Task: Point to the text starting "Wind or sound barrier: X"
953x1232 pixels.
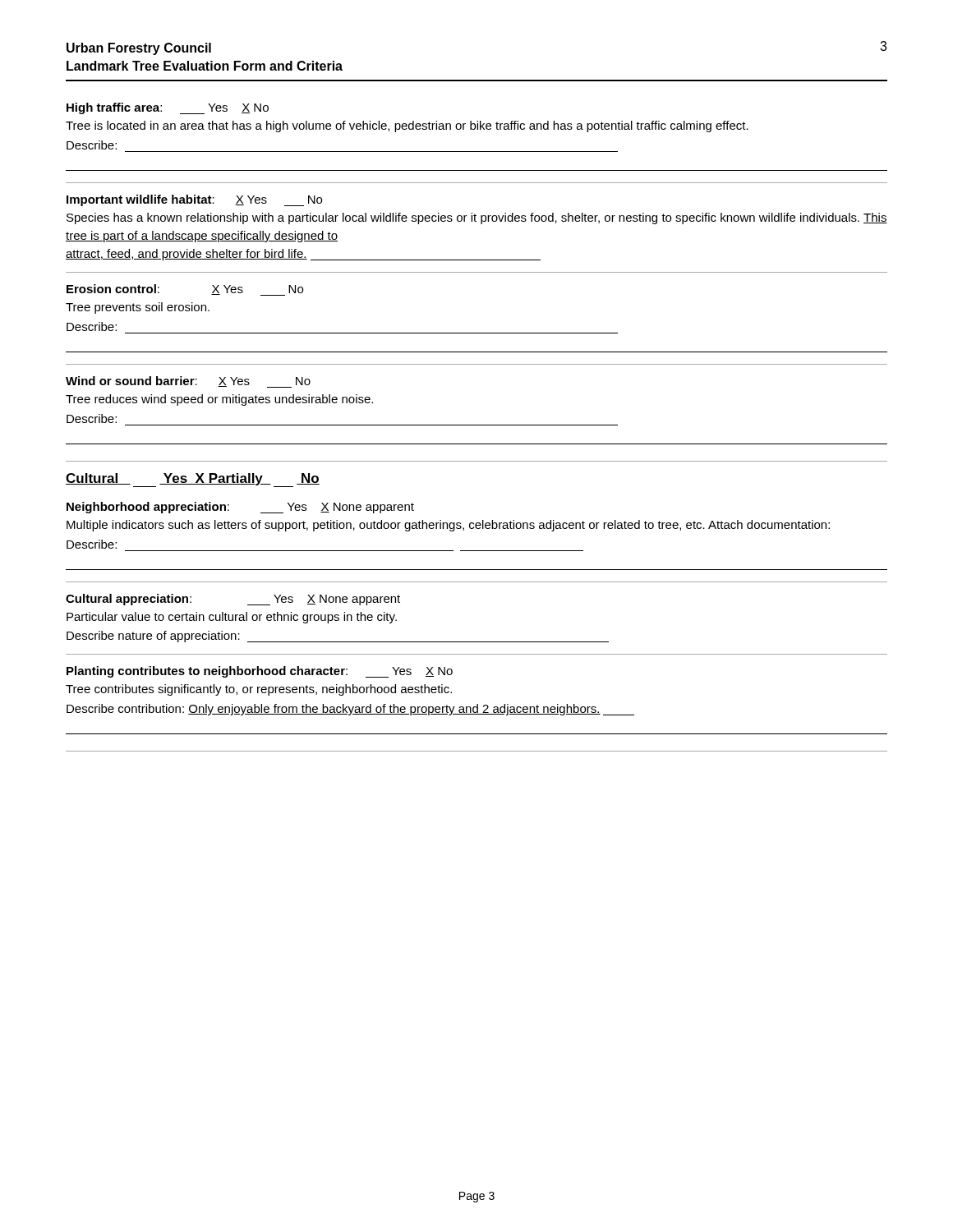Action: pos(188,382)
